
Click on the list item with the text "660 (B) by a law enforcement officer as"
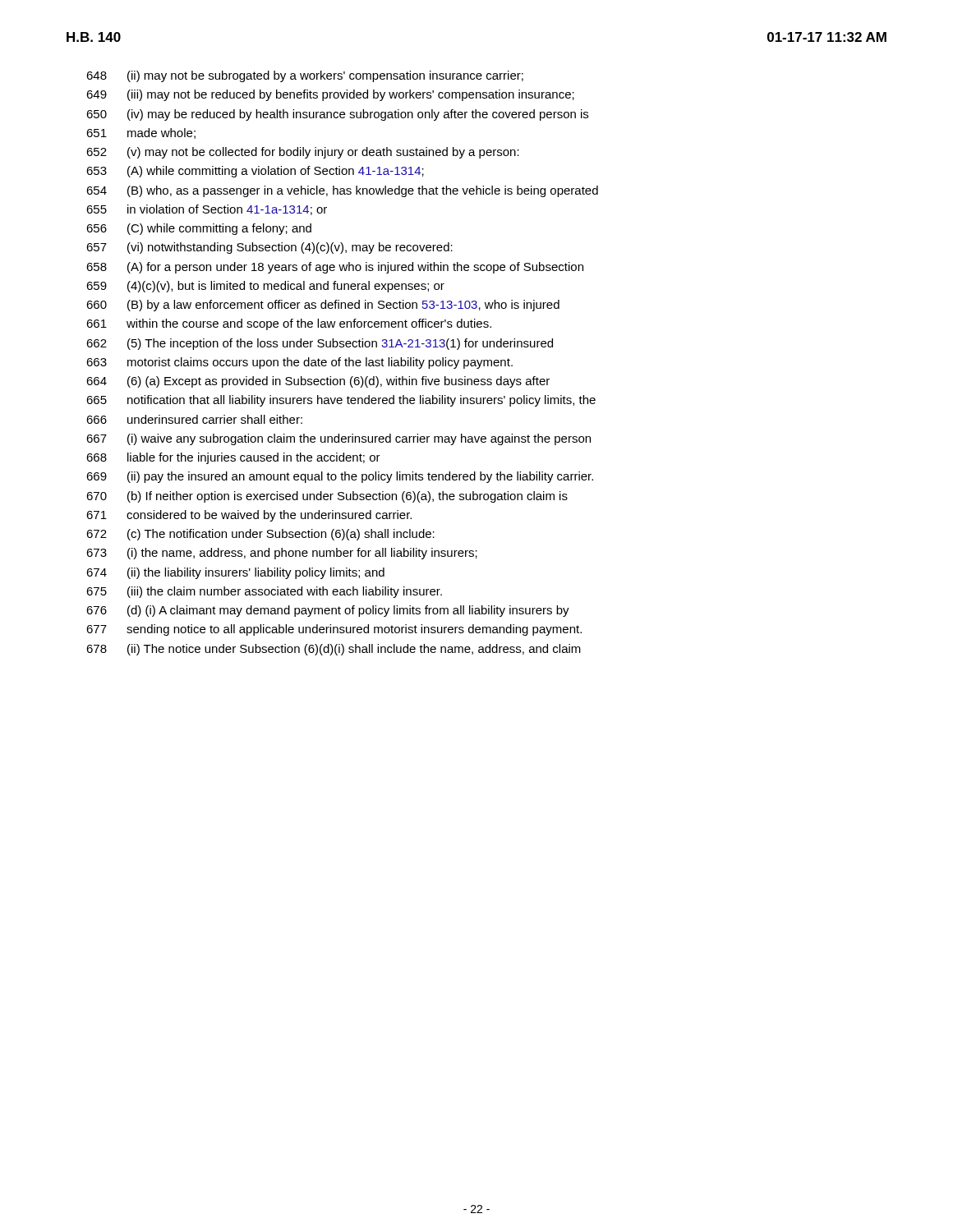476,304
